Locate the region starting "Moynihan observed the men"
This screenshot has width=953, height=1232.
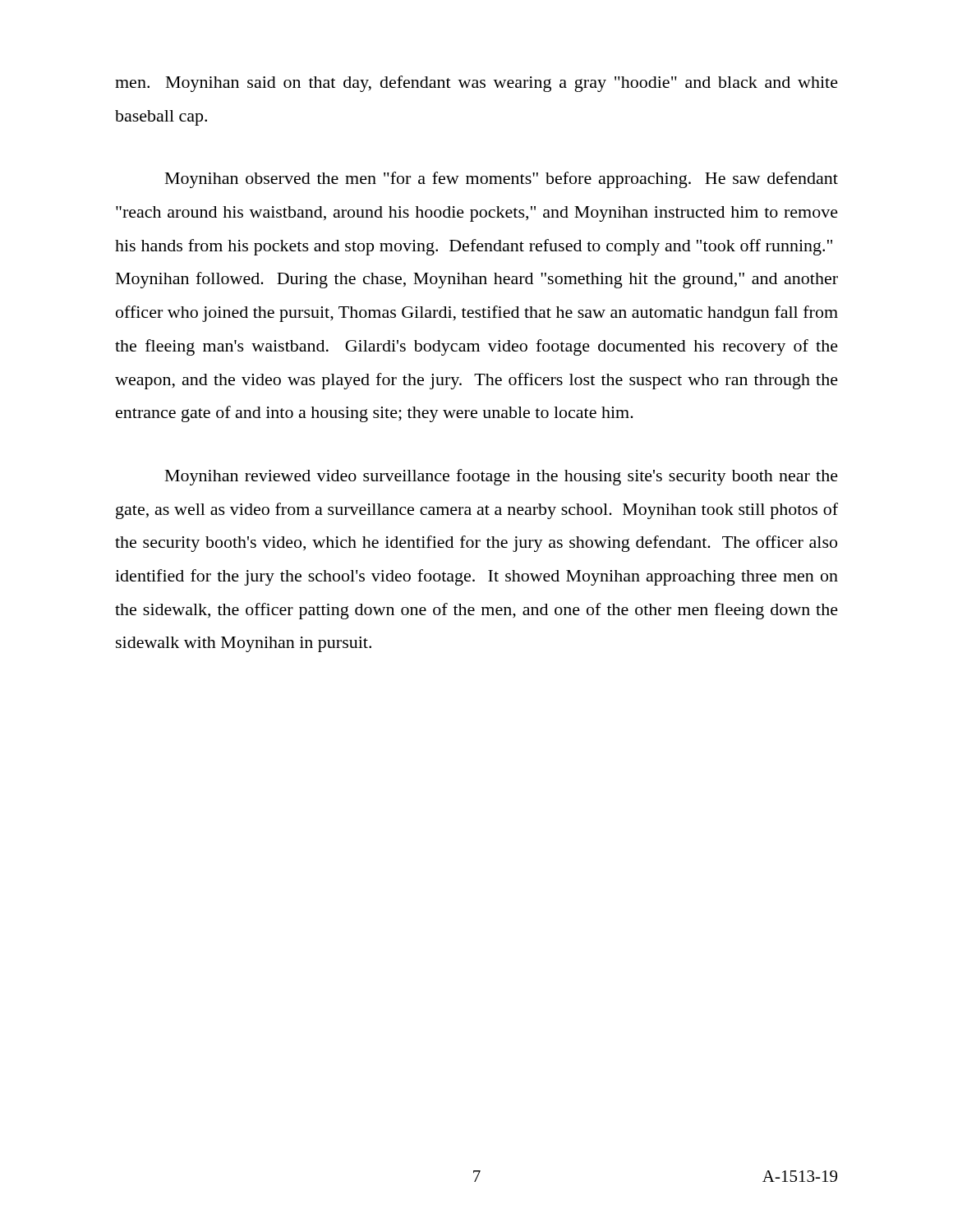pyautogui.click(x=476, y=295)
